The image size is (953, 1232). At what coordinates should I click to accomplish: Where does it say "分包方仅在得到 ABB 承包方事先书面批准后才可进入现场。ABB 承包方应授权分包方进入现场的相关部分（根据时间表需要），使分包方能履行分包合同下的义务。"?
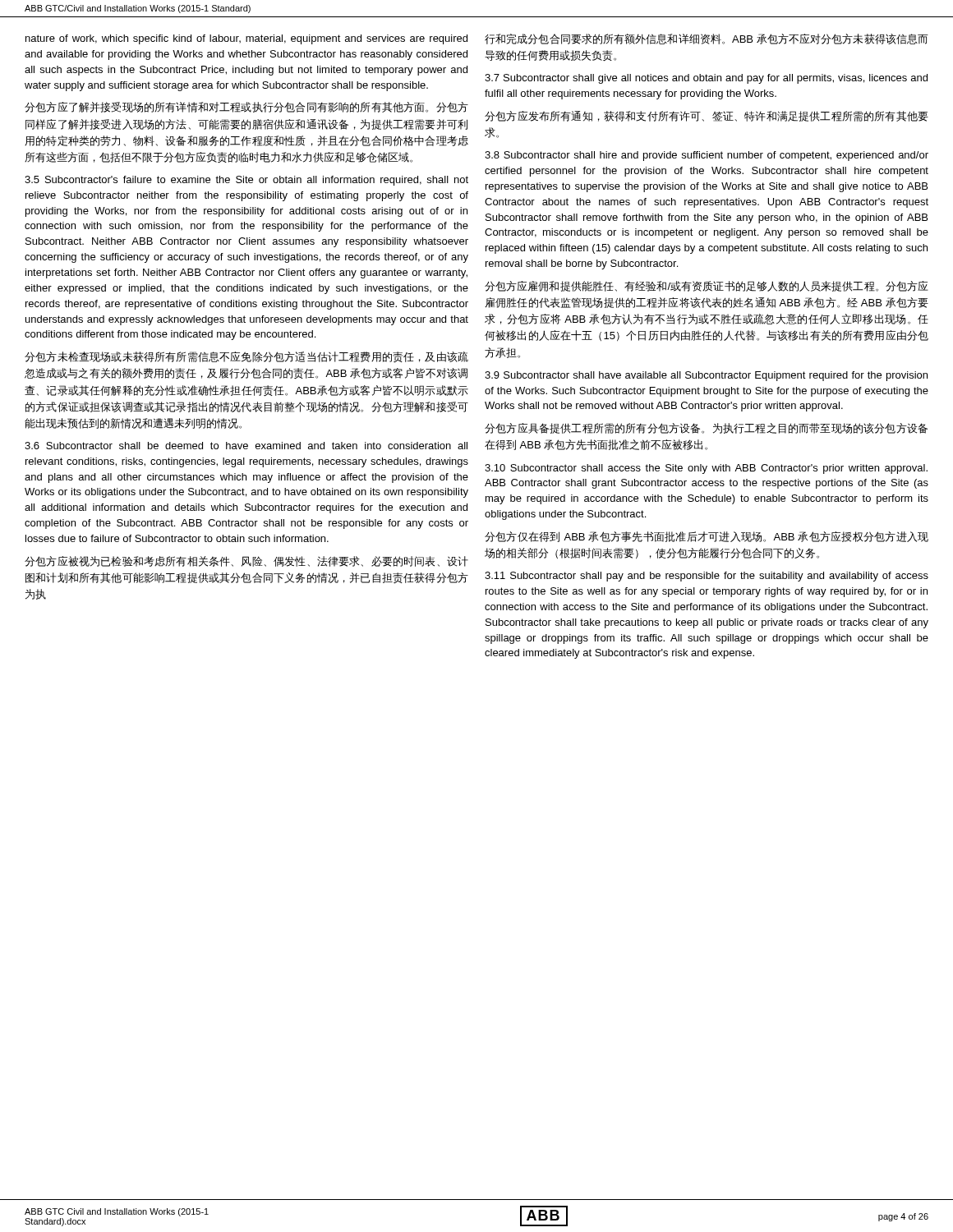coord(707,545)
